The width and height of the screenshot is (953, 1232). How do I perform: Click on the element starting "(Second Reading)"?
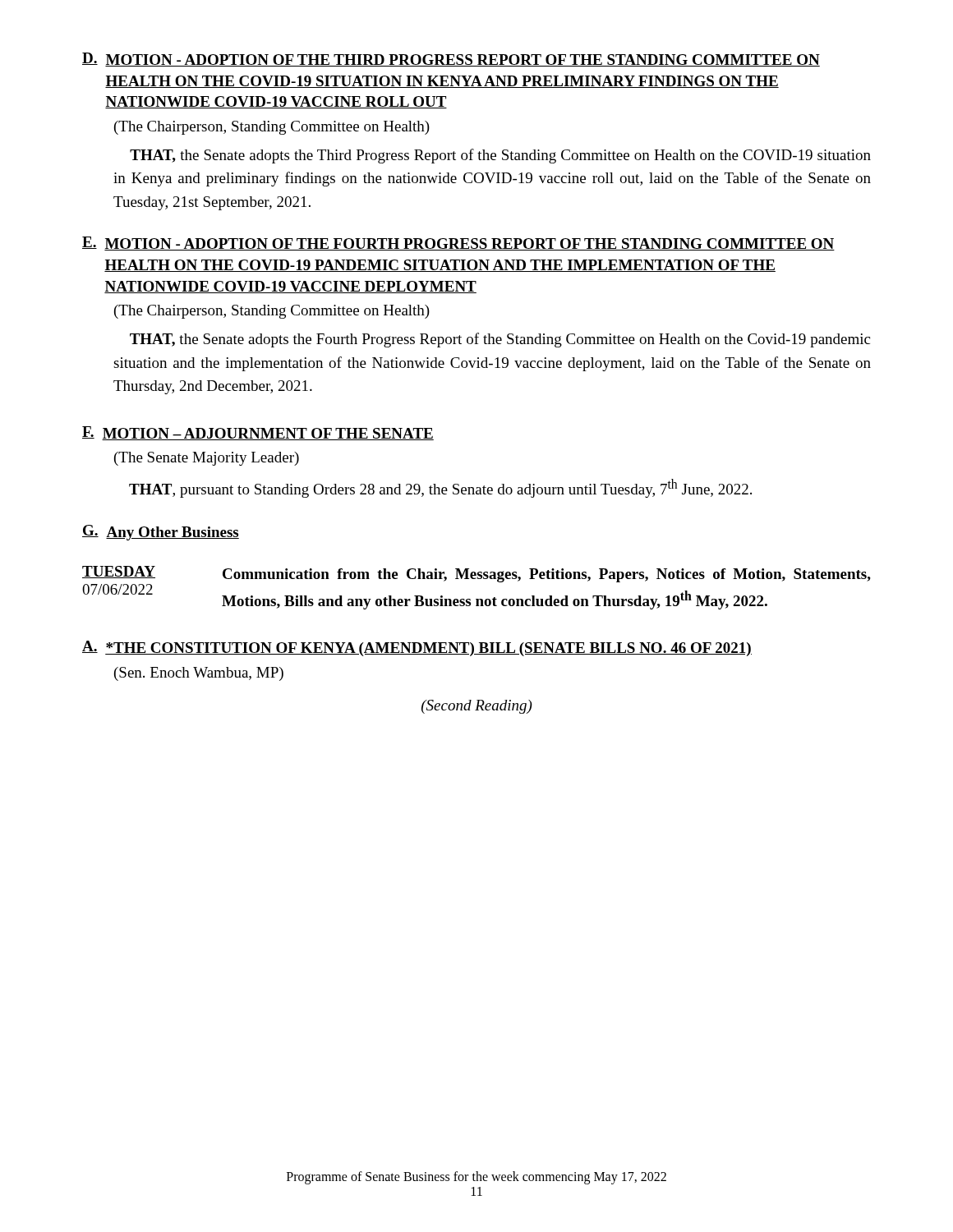coord(476,705)
